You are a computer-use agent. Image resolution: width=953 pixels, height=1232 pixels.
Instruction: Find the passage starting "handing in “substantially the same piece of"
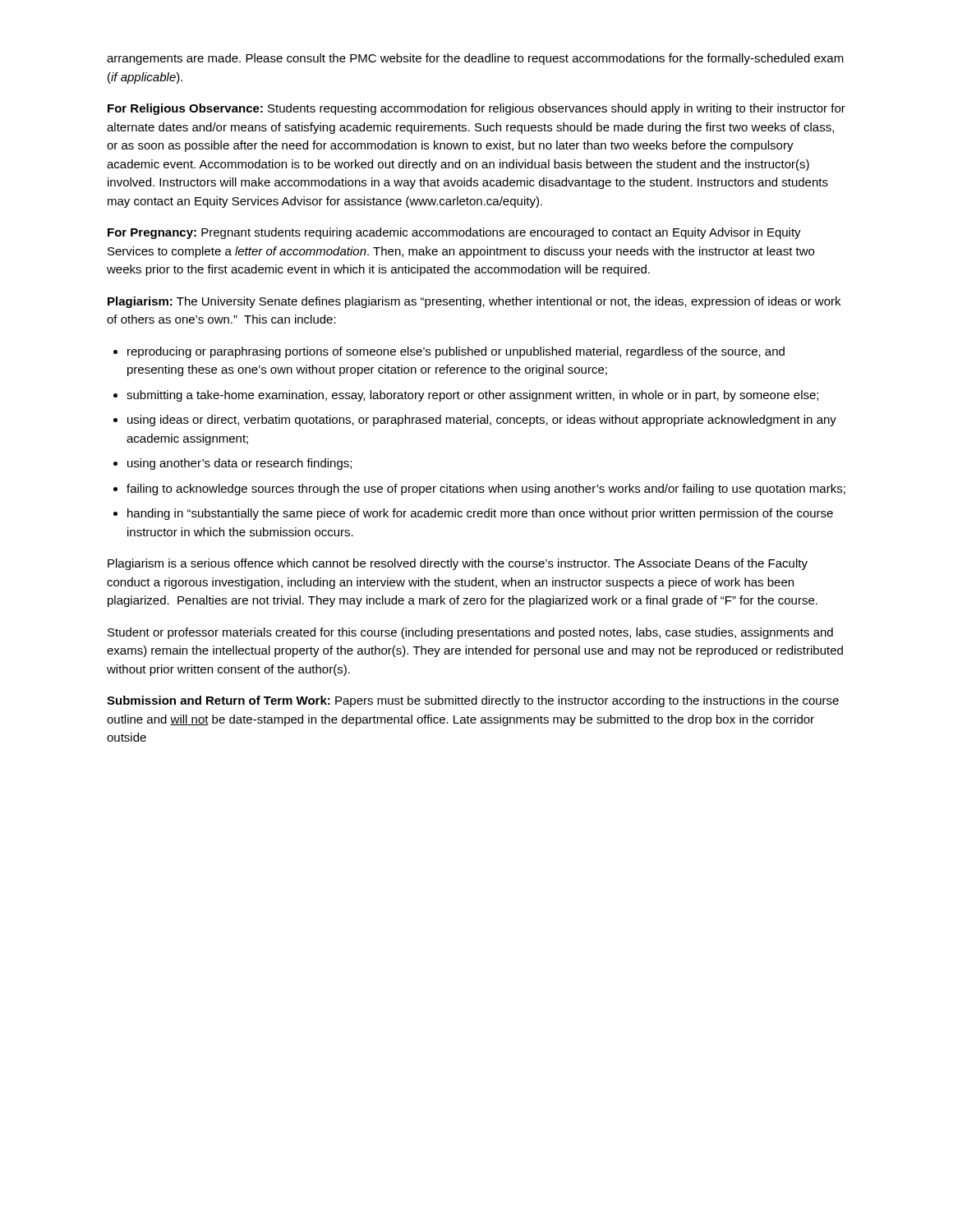click(x=486, y=523)
